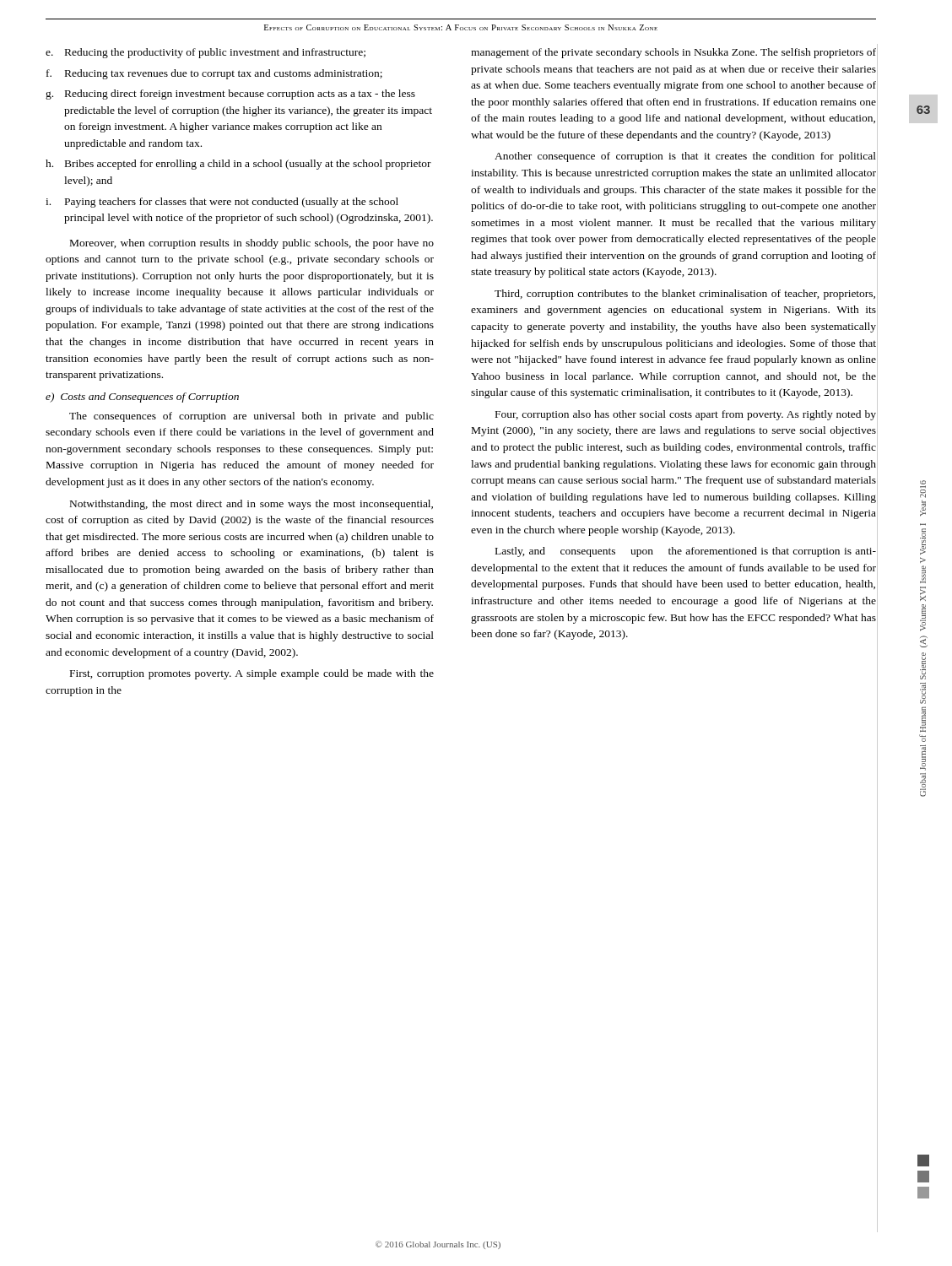Point to the block beginning "Notwithstanding, the most direct and"
Image resolution: width=952 pixels, height=1266 pixels.
(240, 578)
